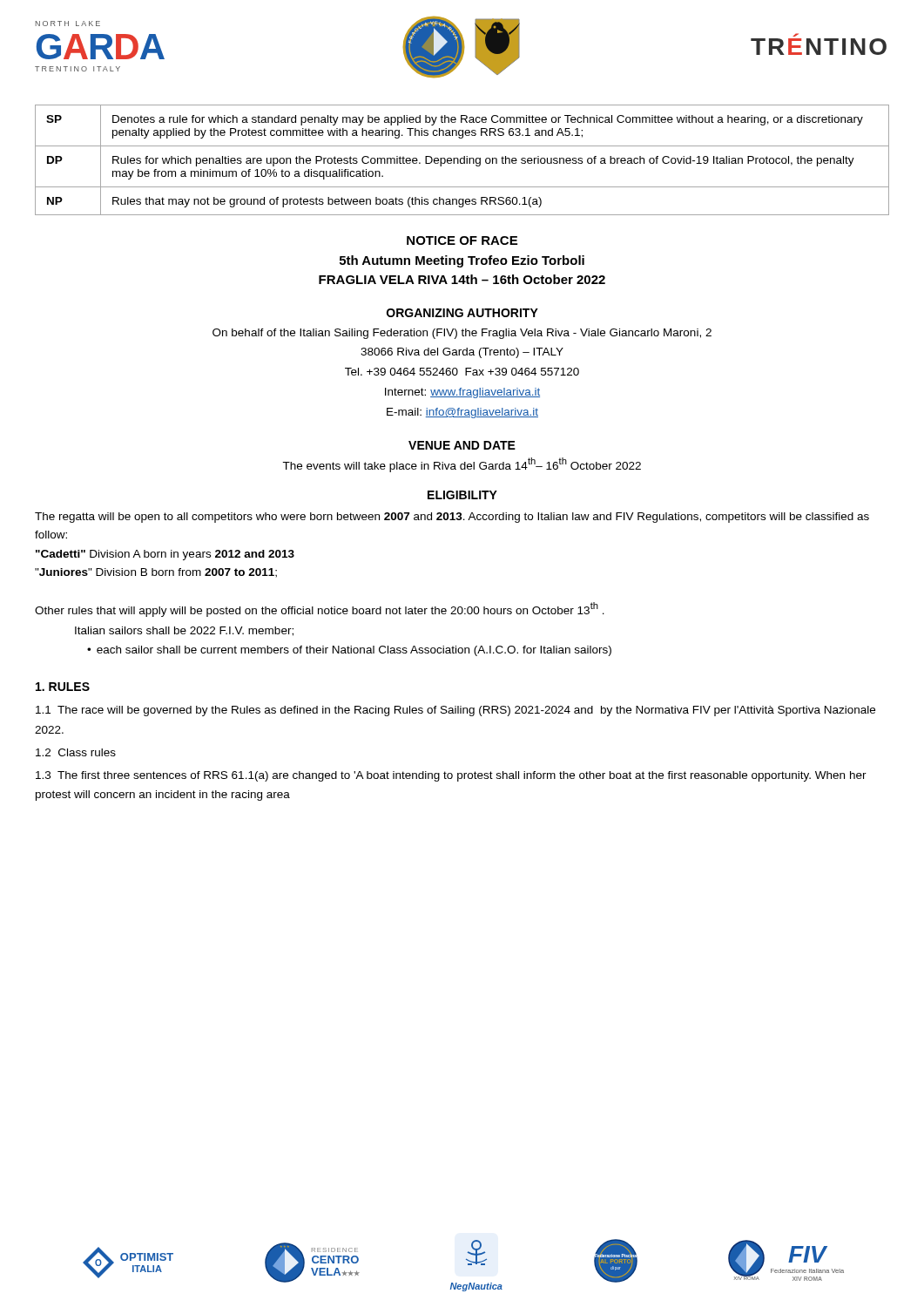Screen dimensions: 1307x924
Task: Where is the passage that starts "The events will take place in"?
Action: click(x=462, y=464)
